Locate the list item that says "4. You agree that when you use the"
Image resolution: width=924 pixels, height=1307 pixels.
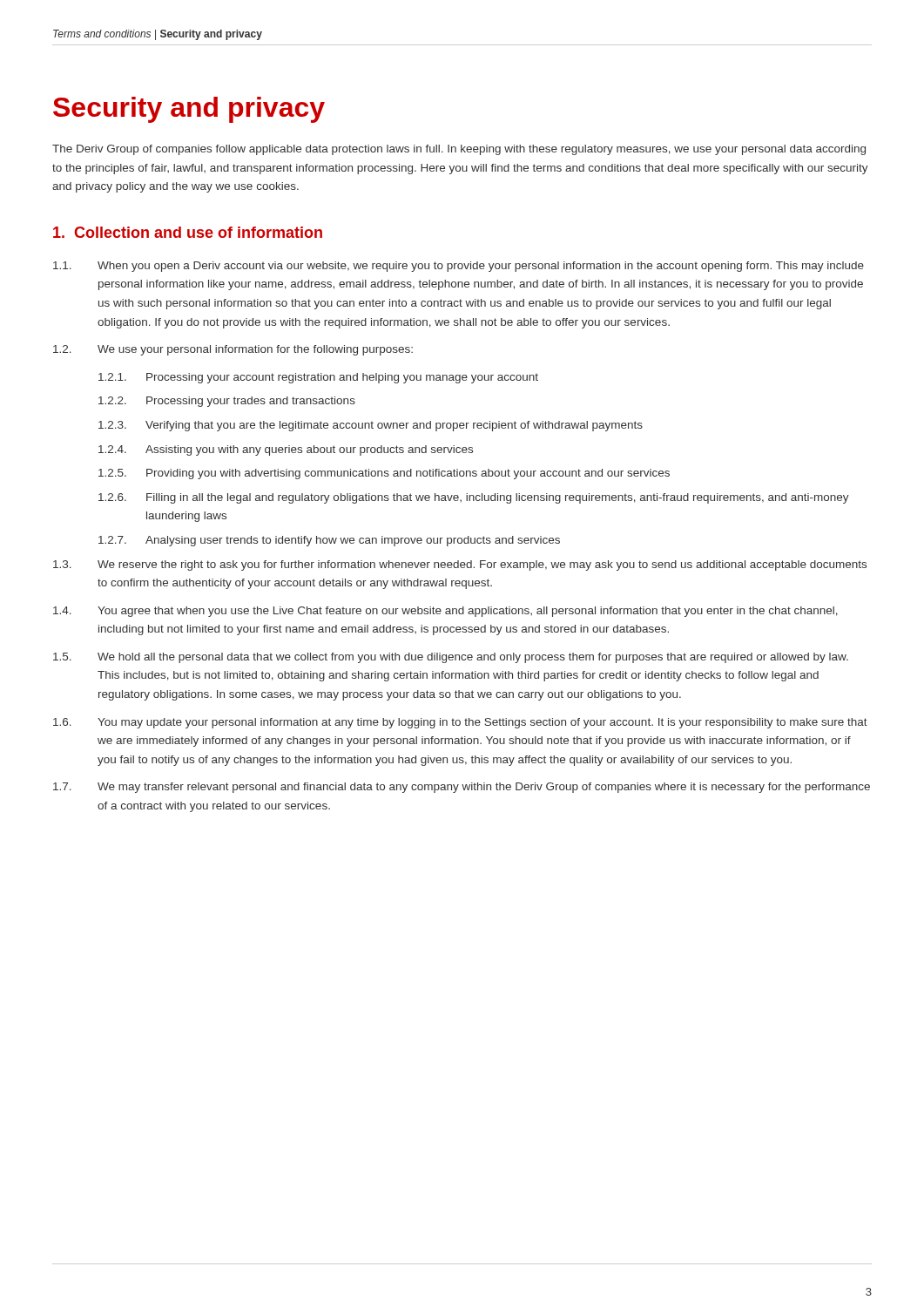click(x=462, y=620)
